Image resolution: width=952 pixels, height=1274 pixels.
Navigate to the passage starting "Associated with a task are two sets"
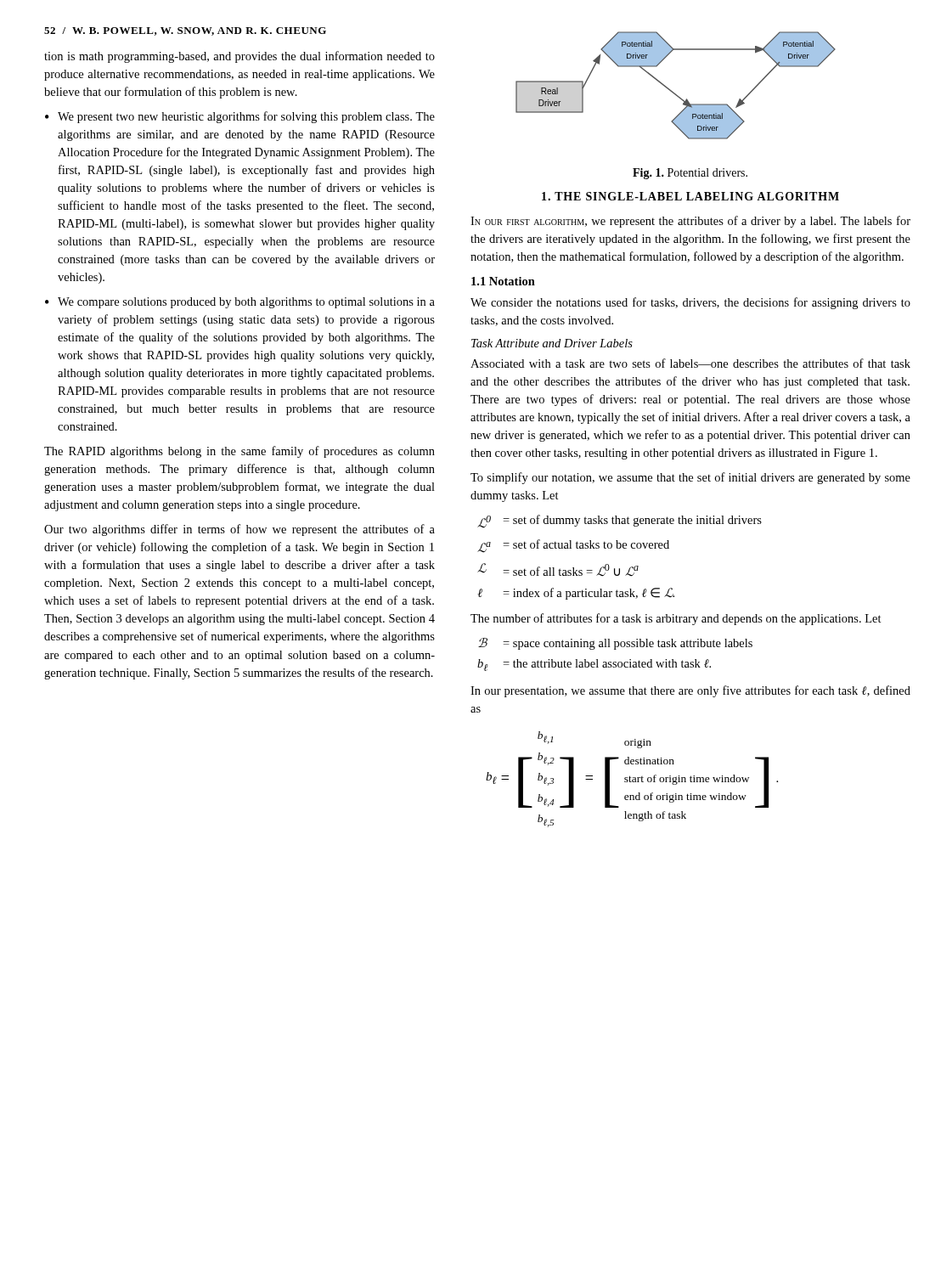click(x=690, y=430)
